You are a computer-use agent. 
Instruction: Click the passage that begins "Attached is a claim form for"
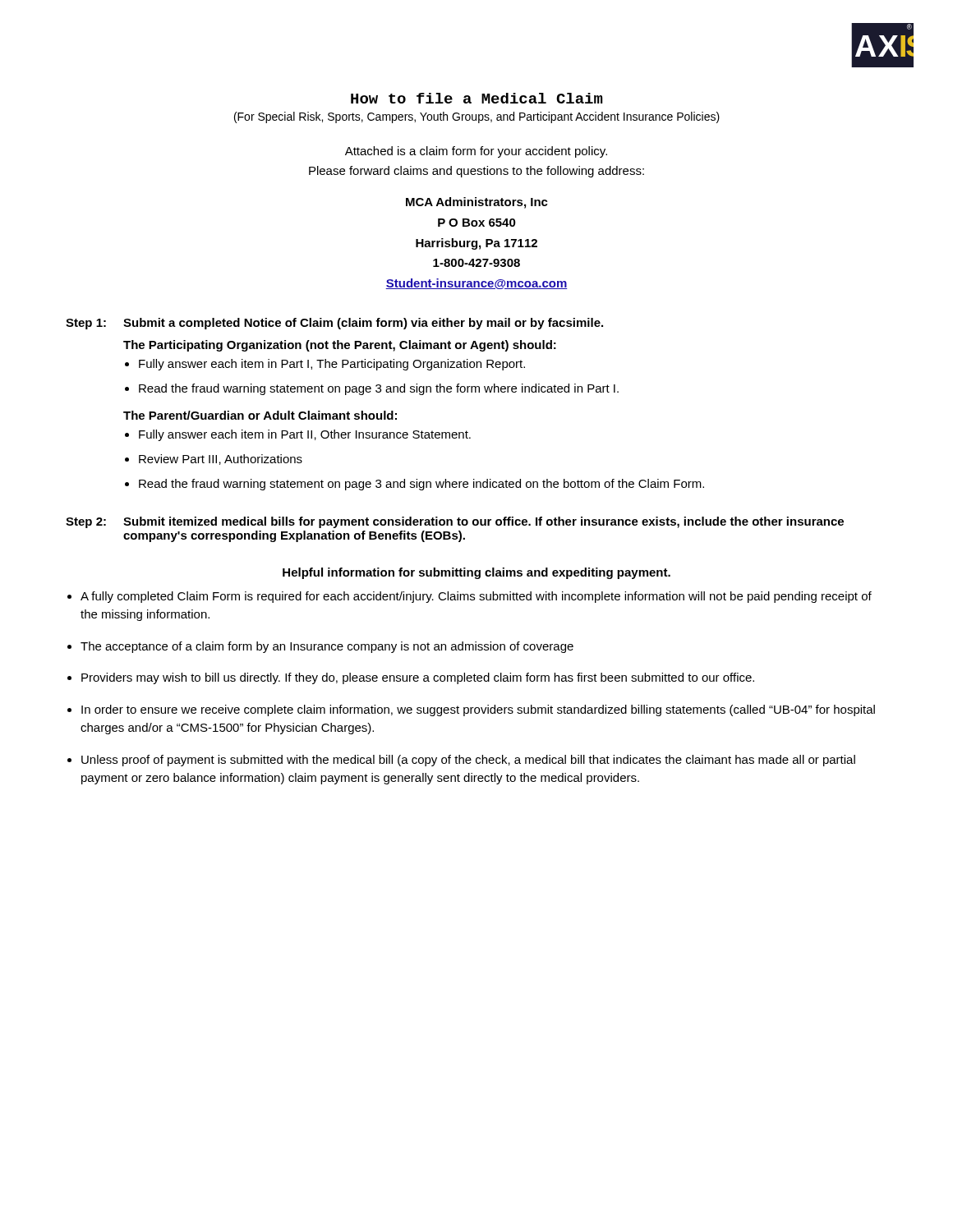476,161
